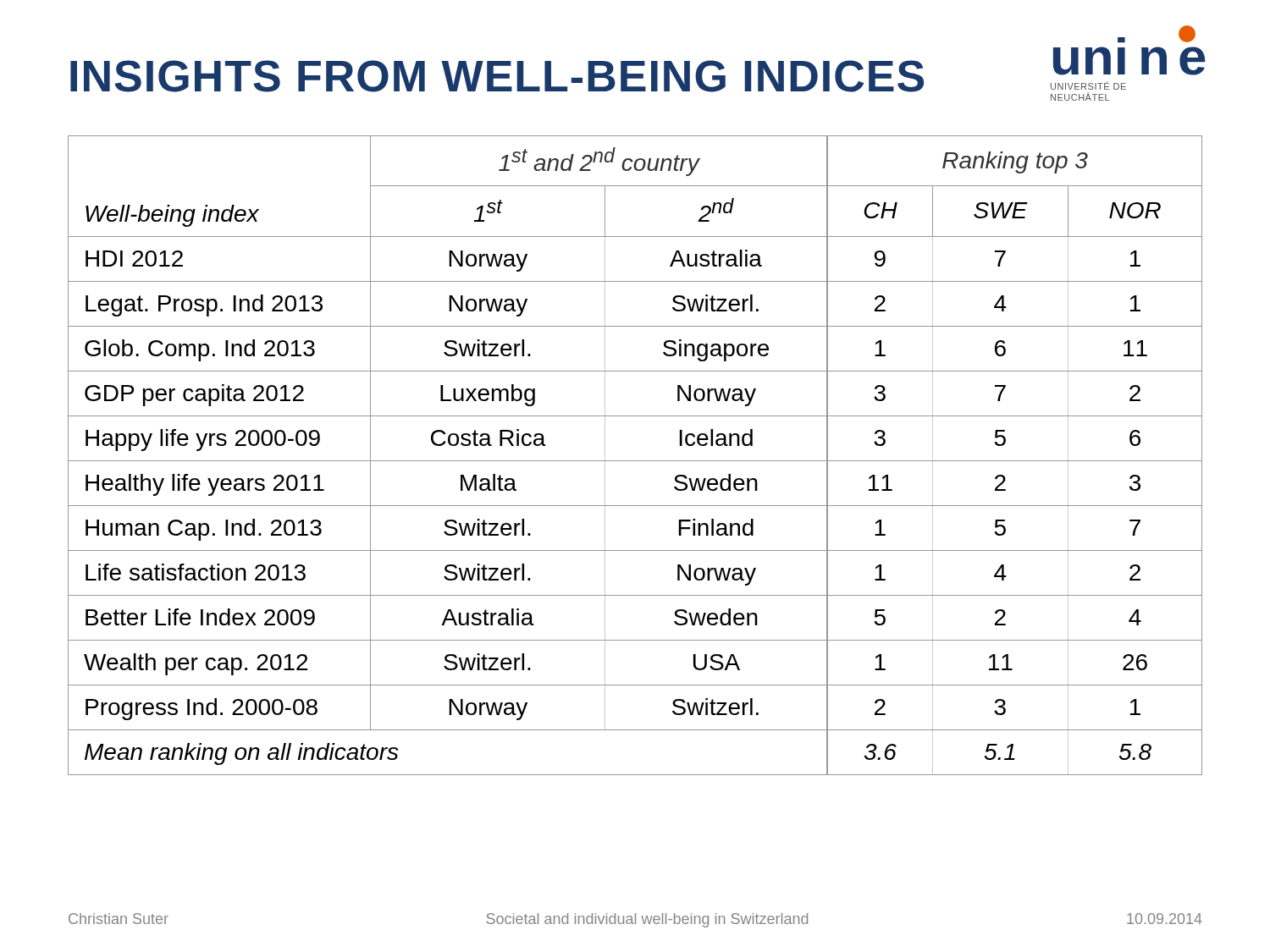Find the text starting "INSIGHTS FROM WELL-BEING INDICES"
The height and width of the screenshot is (952, 1270).
click(x=497, y=76)
